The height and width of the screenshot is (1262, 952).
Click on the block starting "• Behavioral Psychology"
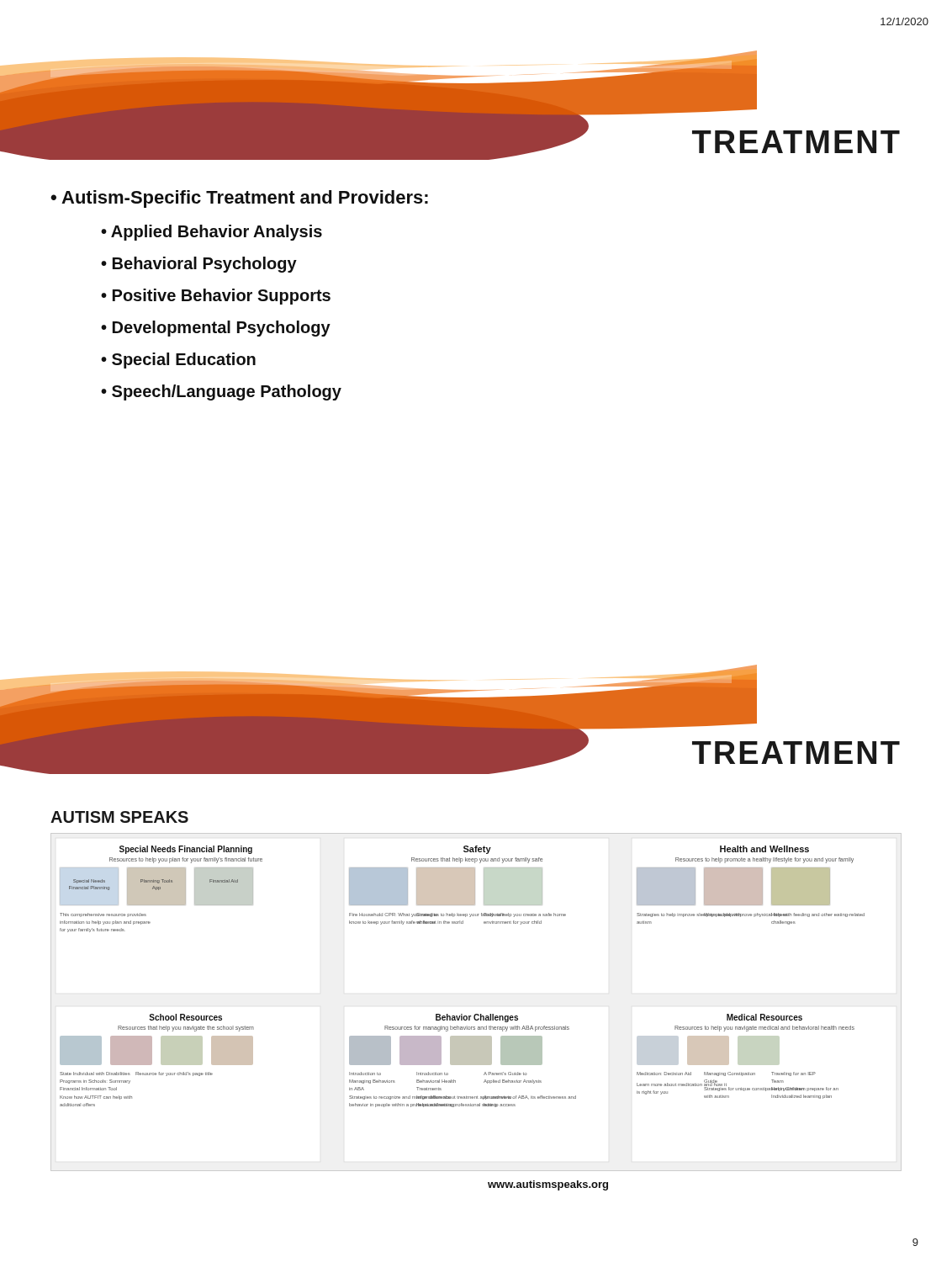pos(199,263)
